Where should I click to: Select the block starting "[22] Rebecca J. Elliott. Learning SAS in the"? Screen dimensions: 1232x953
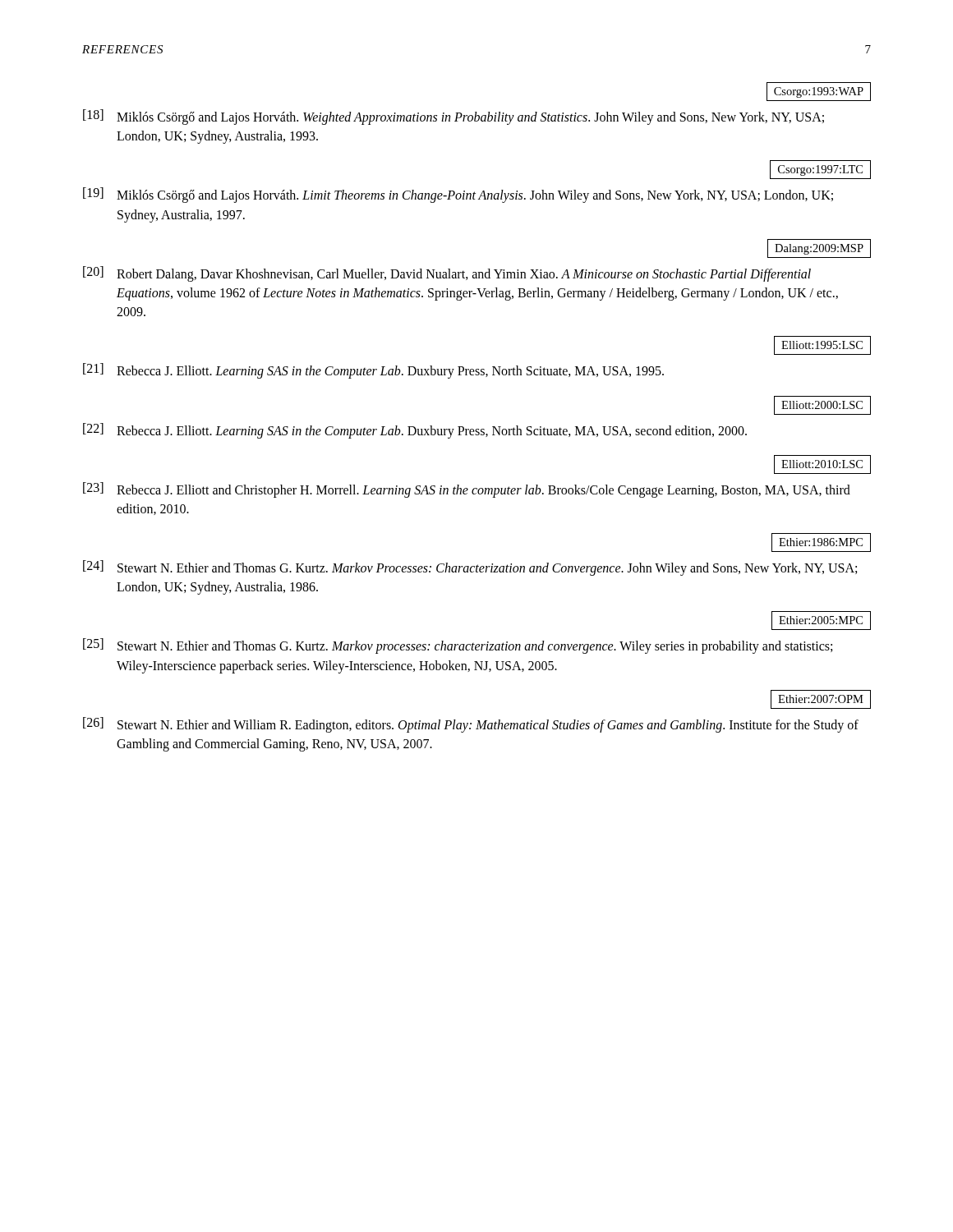[415, 430]
